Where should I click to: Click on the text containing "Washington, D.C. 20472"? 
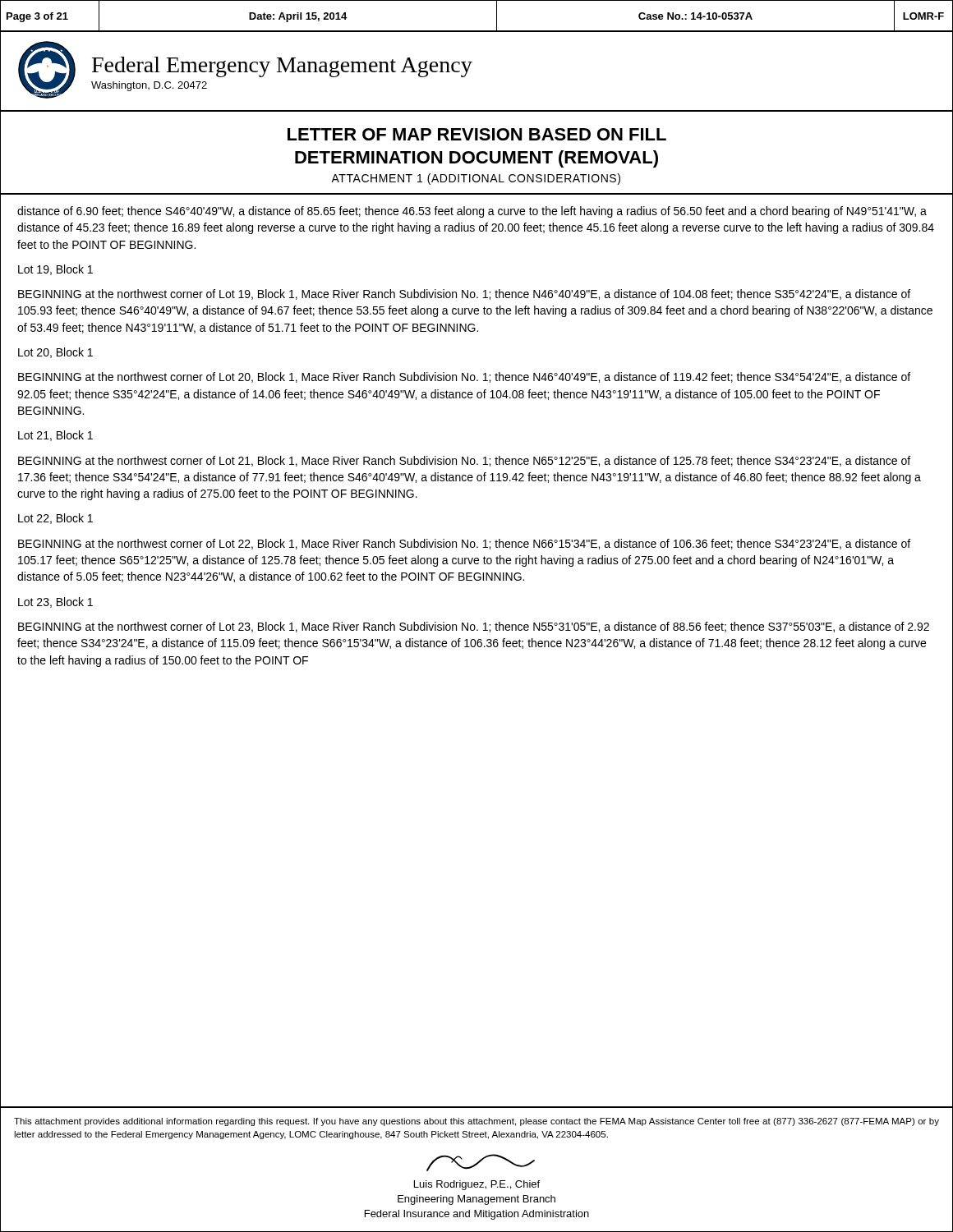[149, 85]
